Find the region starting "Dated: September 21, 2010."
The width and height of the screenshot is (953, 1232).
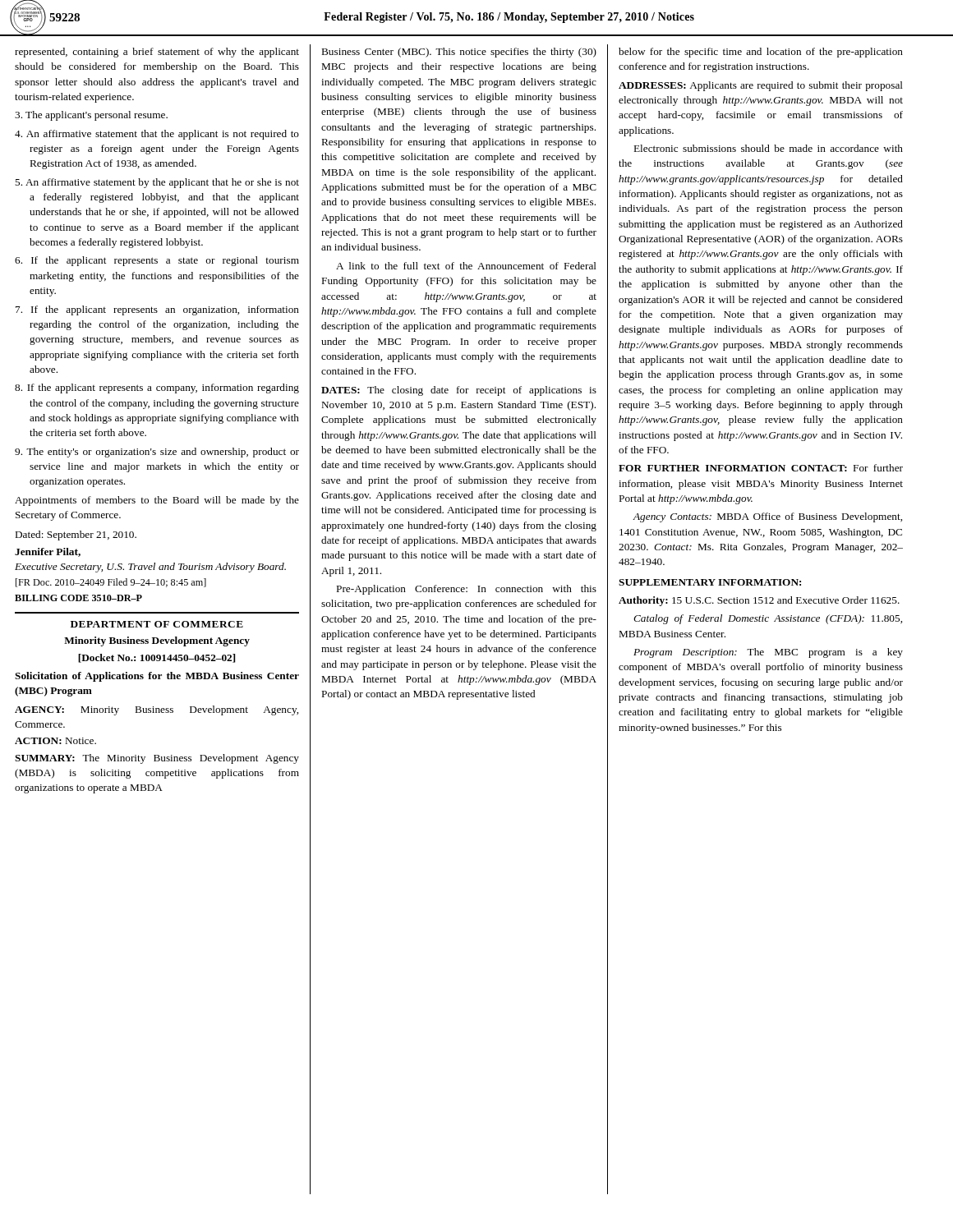point(76,535)
